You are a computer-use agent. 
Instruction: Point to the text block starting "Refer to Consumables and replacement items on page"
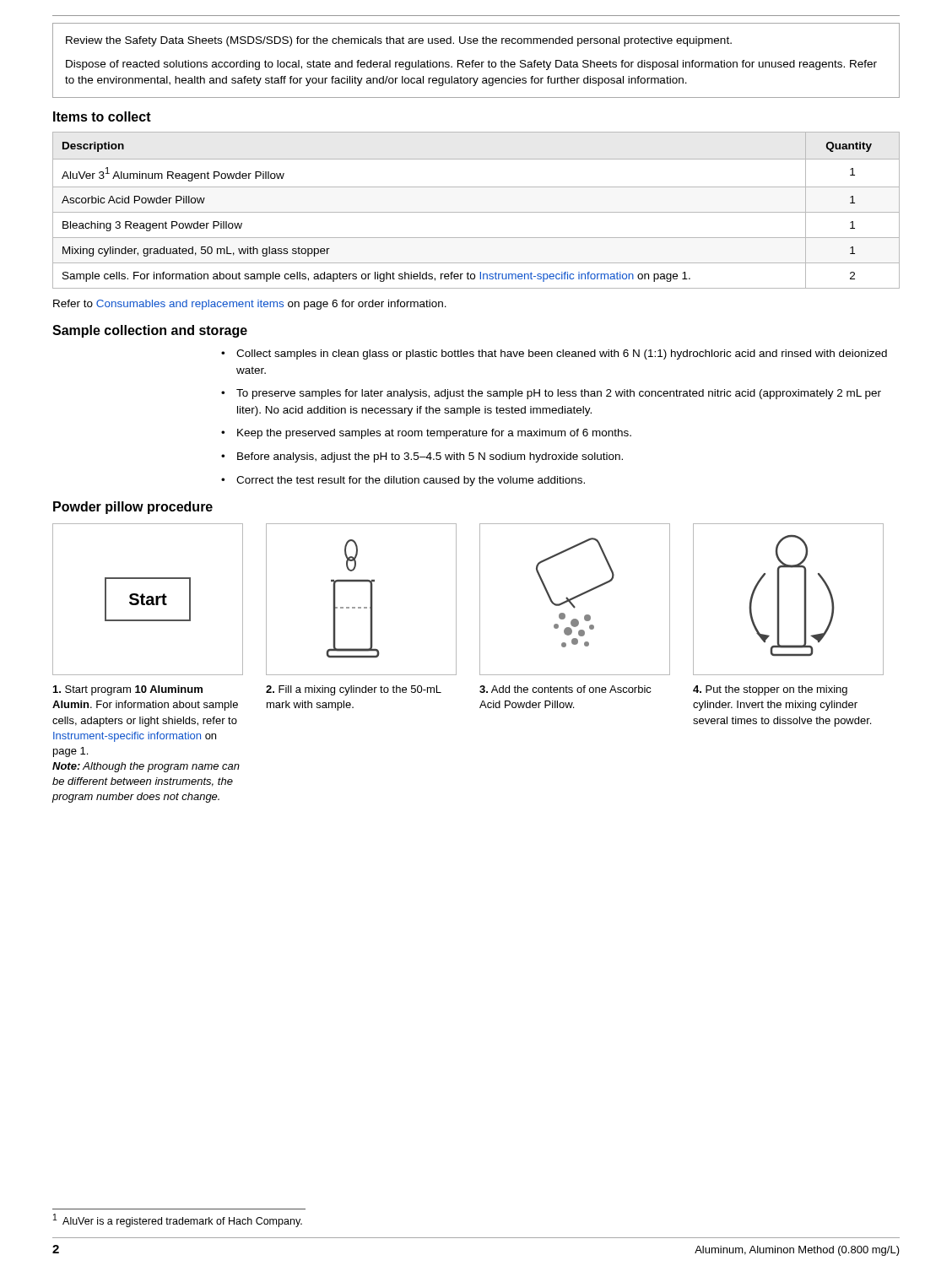point(250,304)
